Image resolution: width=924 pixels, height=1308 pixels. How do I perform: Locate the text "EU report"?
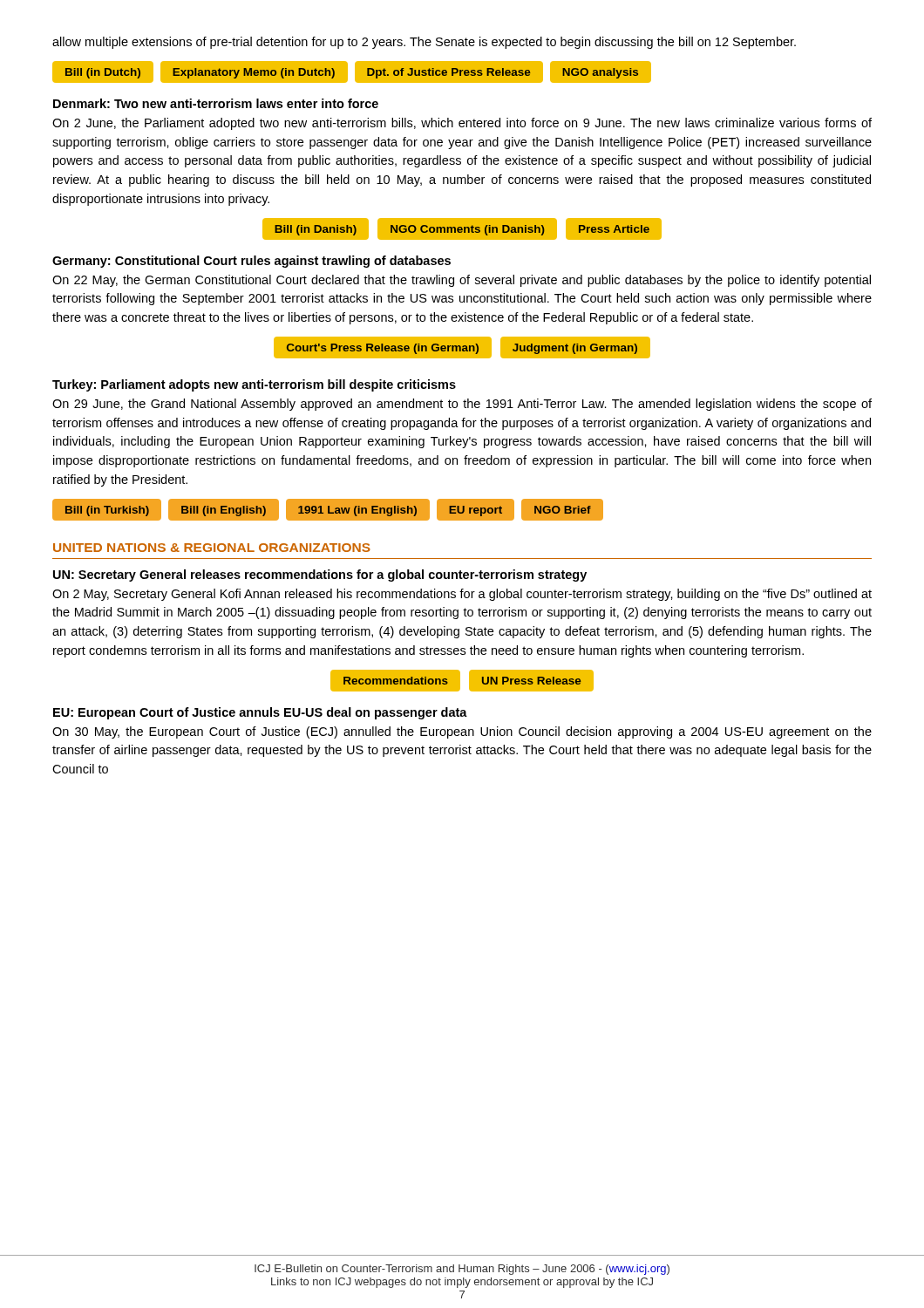click(x=476, y=509)
